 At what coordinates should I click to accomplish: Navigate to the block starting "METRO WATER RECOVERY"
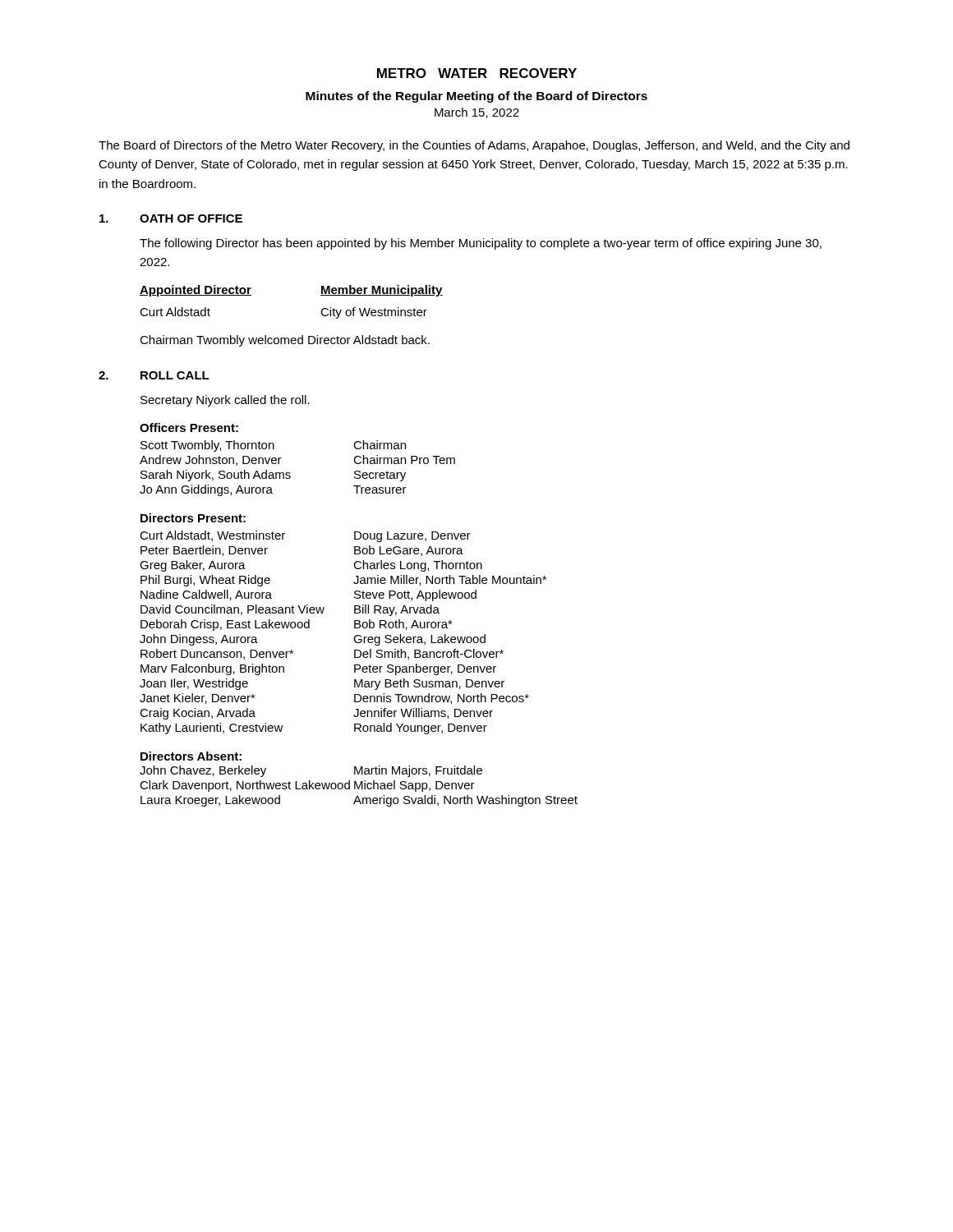[x=476, y=74]
